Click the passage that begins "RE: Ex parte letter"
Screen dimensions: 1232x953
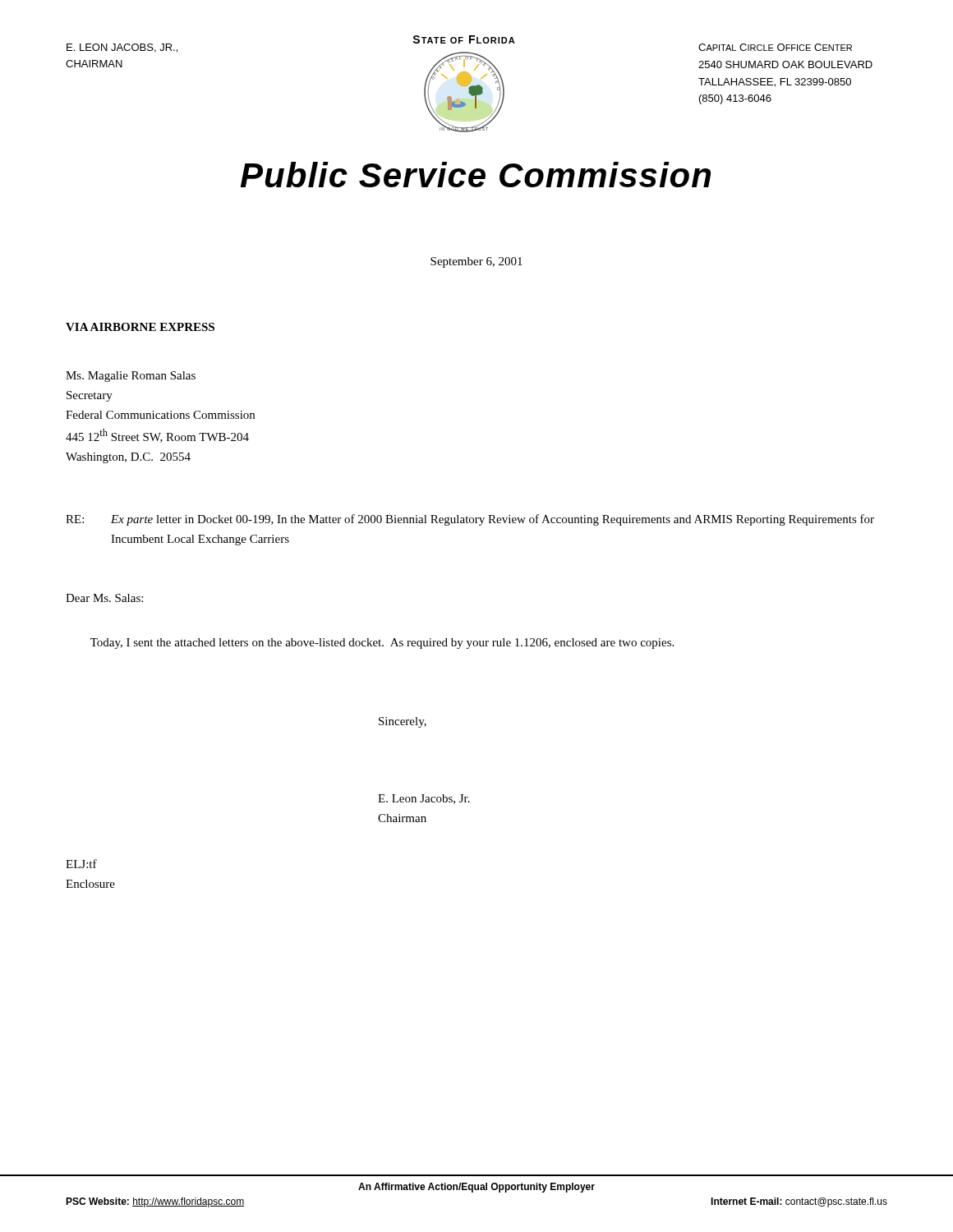[476, 529]
